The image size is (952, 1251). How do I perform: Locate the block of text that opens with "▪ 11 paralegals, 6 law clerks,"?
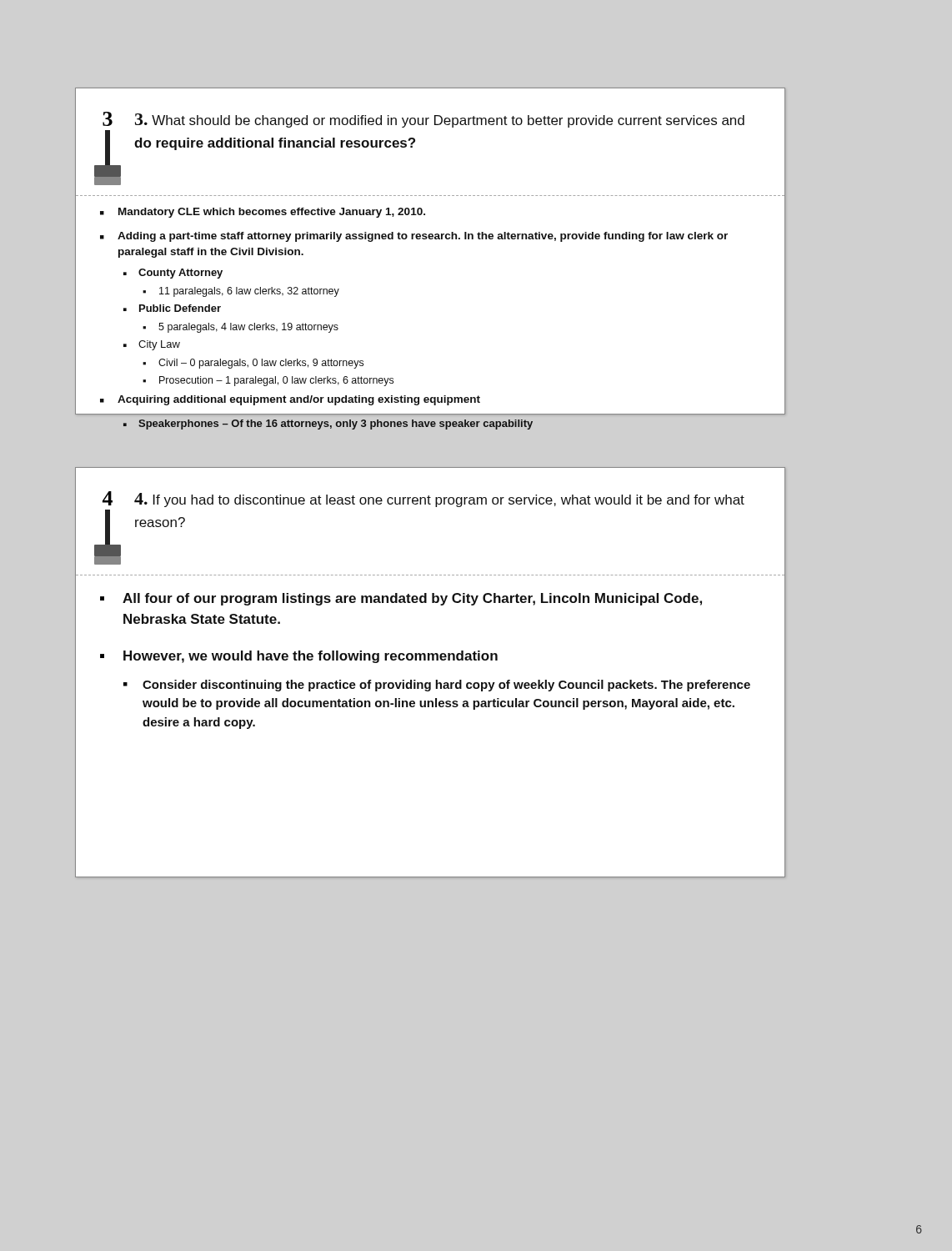click(241, 292)
